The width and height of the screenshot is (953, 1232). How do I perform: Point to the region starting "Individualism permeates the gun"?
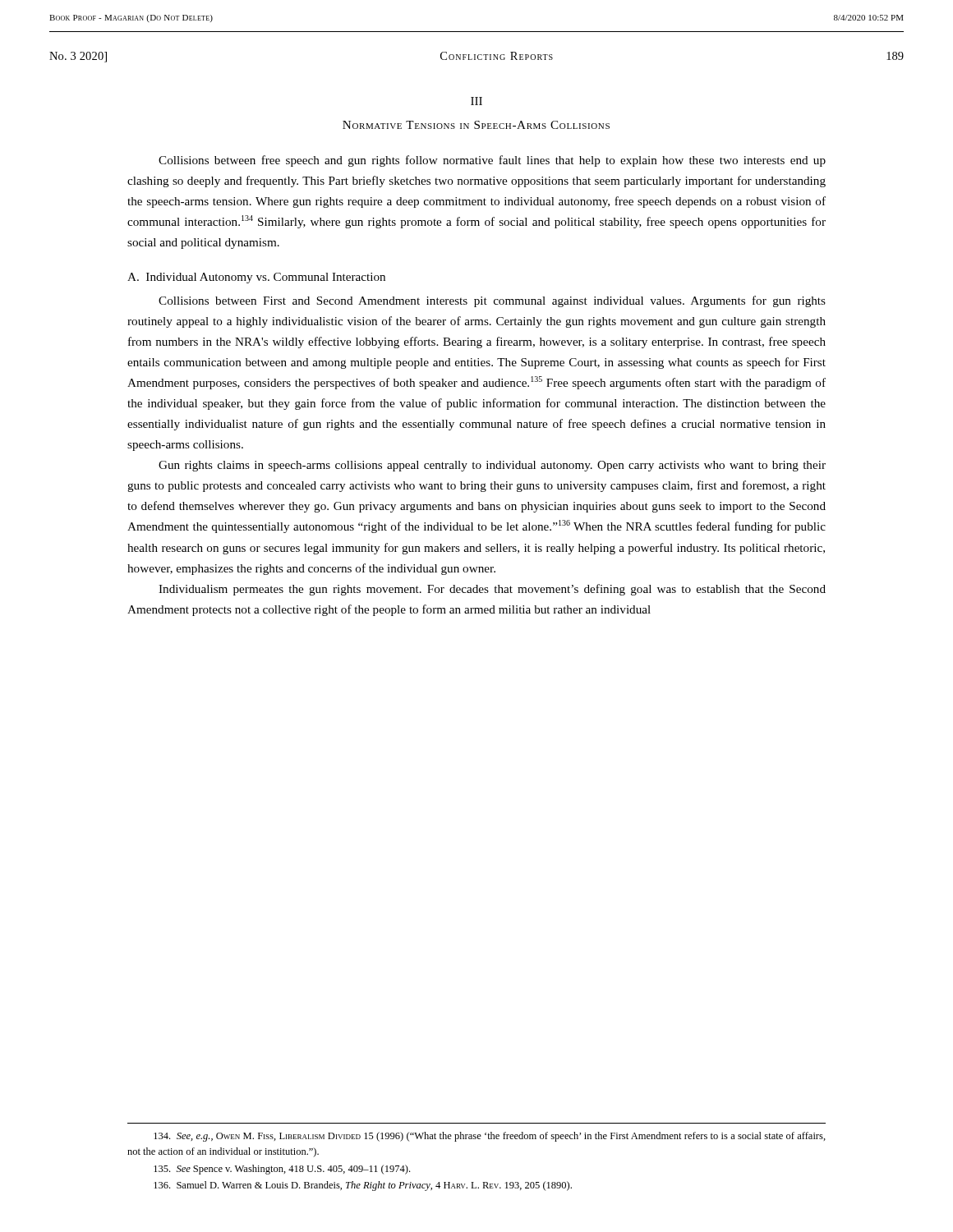tap(476, 599)
